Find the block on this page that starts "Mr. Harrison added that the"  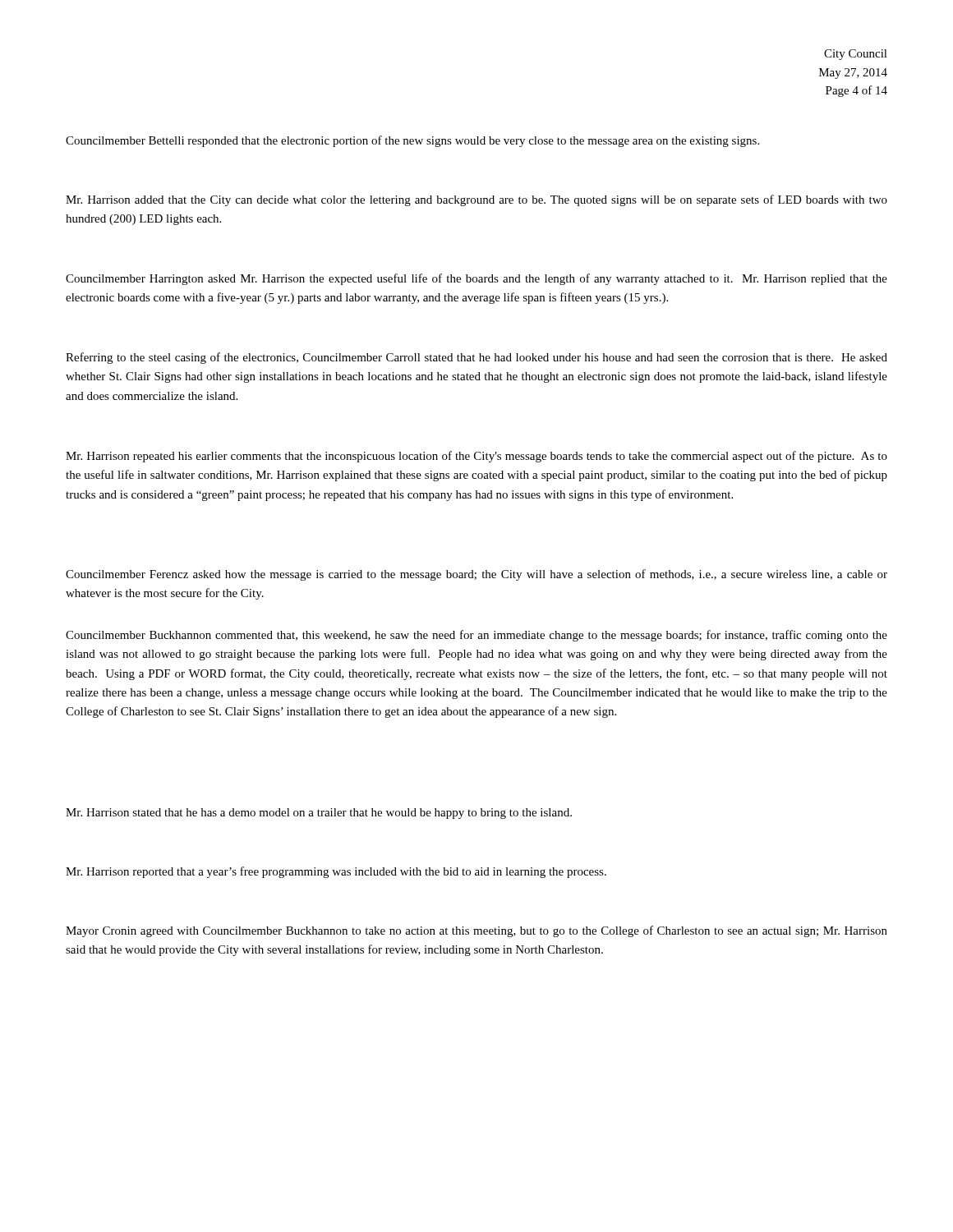[476, 209]
